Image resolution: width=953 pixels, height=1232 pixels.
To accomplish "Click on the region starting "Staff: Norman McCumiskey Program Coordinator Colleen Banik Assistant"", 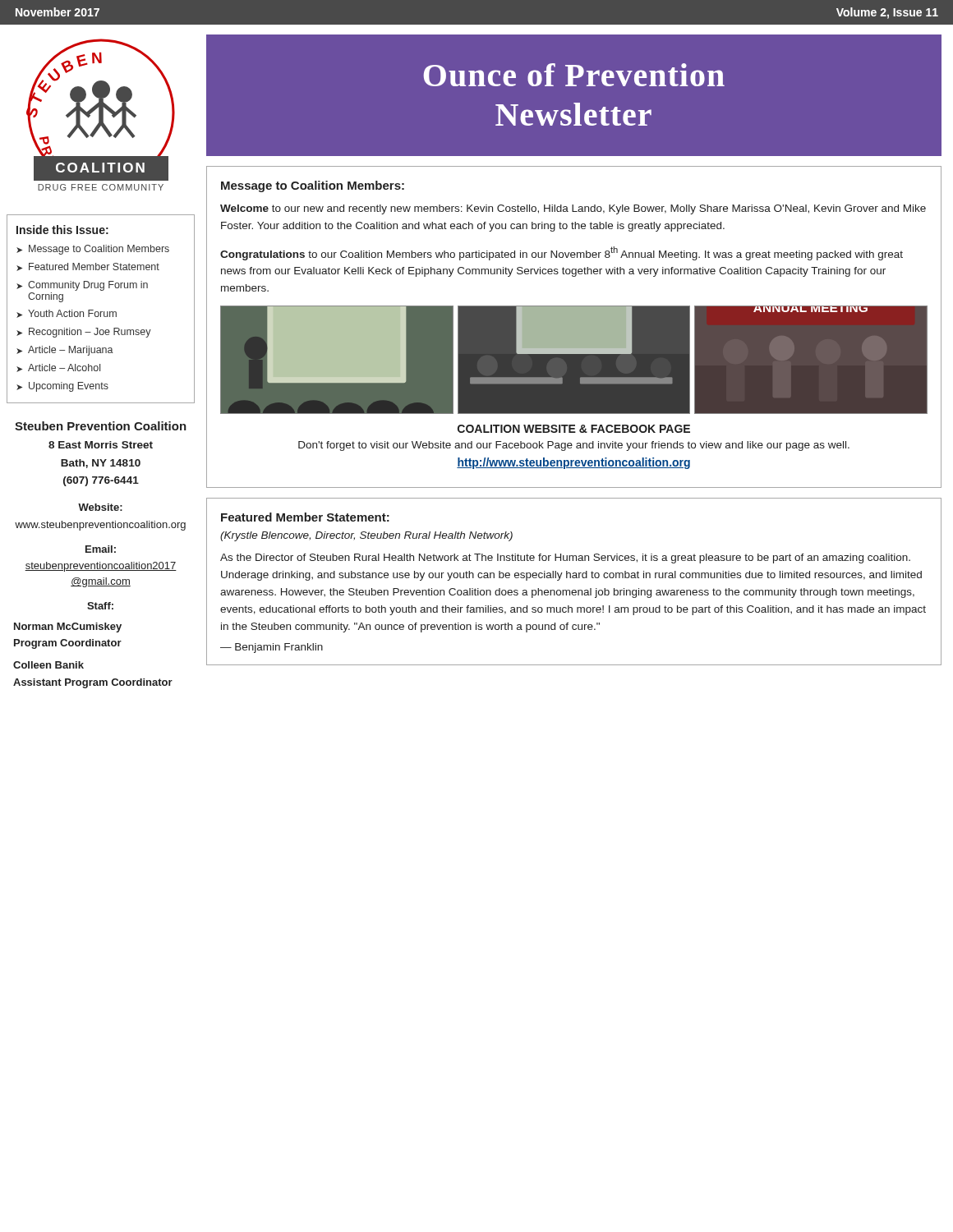I will pos(101,645).
